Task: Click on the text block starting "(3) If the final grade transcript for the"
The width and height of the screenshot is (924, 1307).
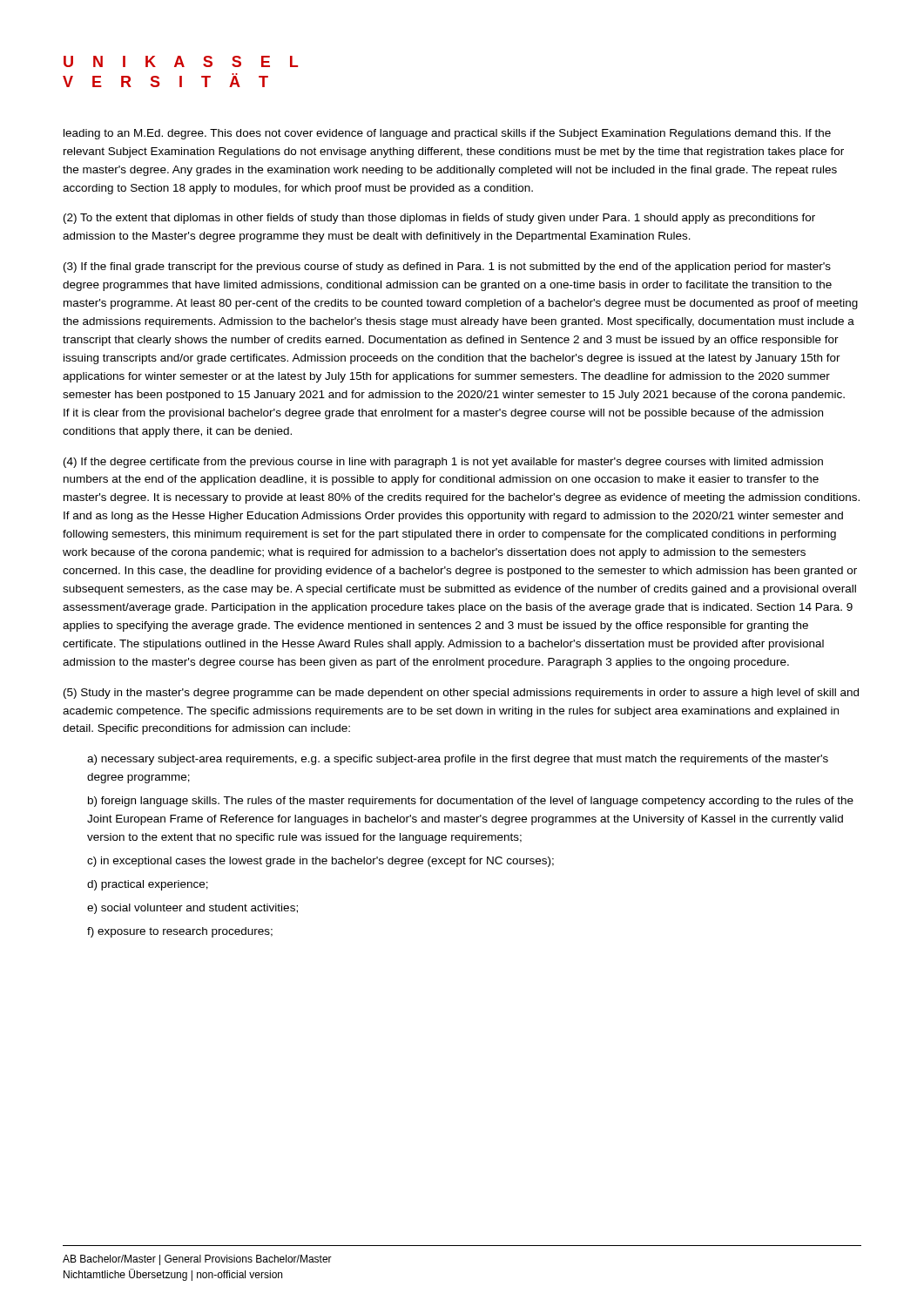Action: (x=460, y=349)
